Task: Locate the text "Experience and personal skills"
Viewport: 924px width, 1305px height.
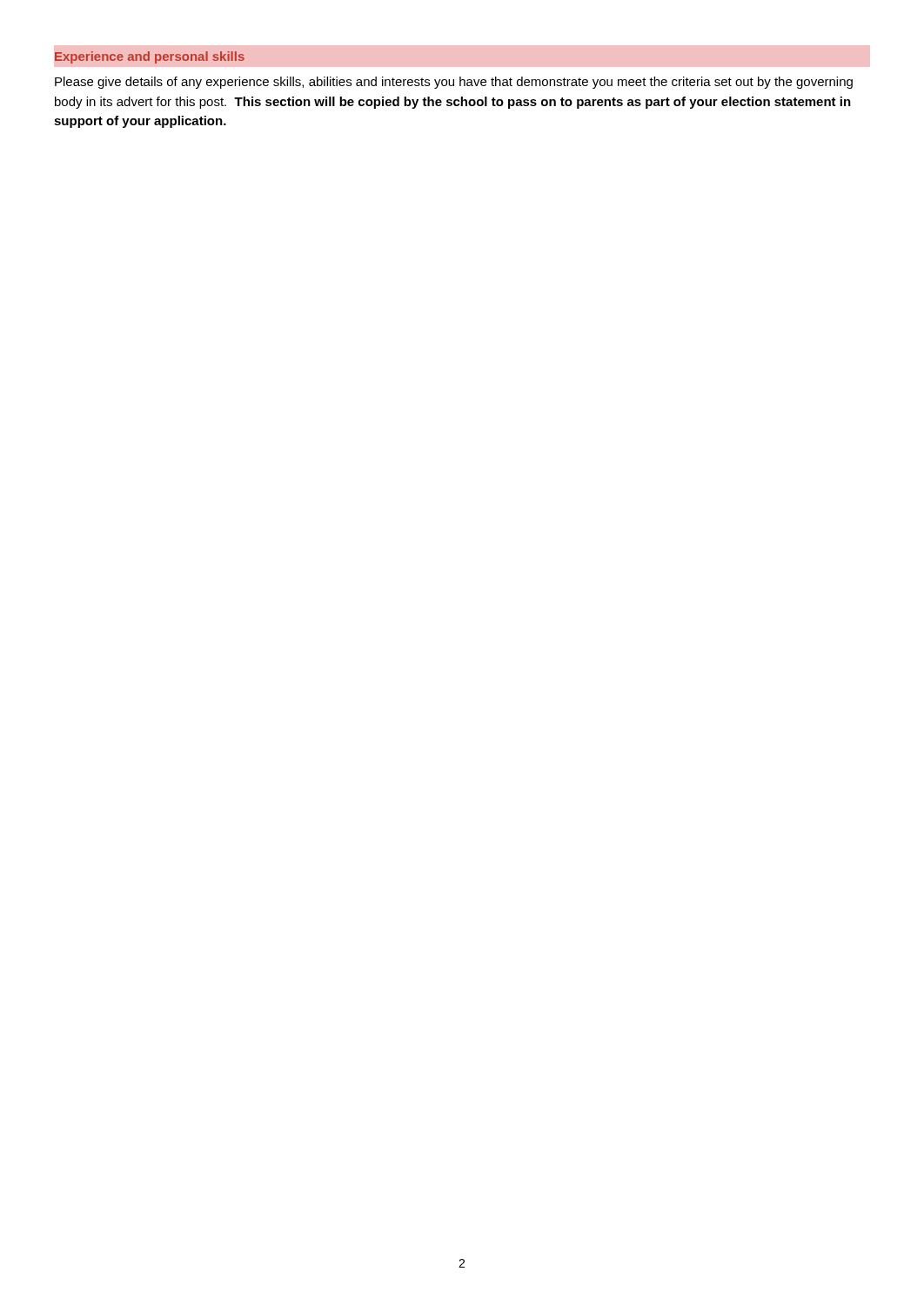Action: click(149, 56)
